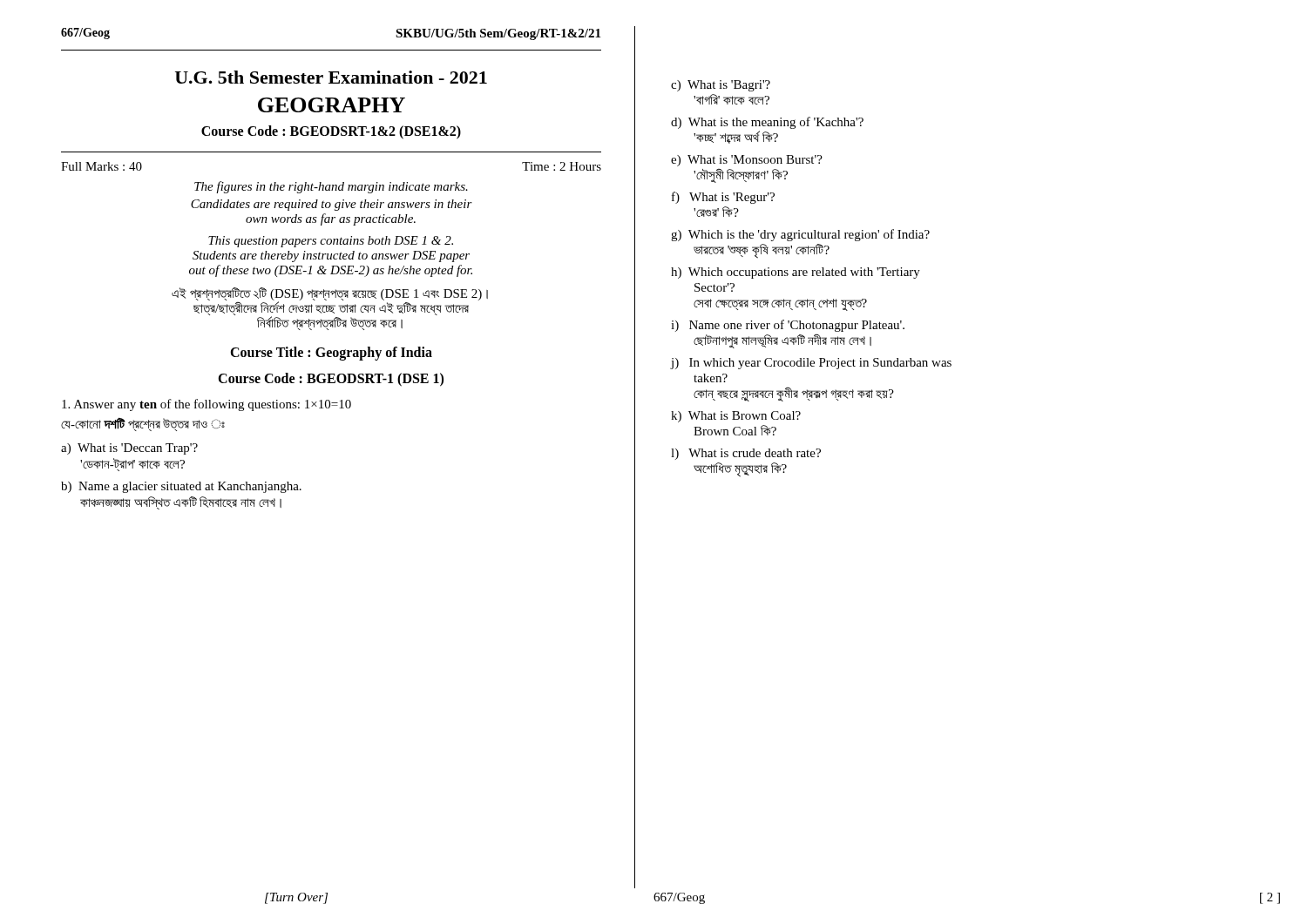Click on the text starting "f) What is 'Regur'? 'রেগুর'"
The width and height of the screenshot is (1307, 924).
(723, 198)
